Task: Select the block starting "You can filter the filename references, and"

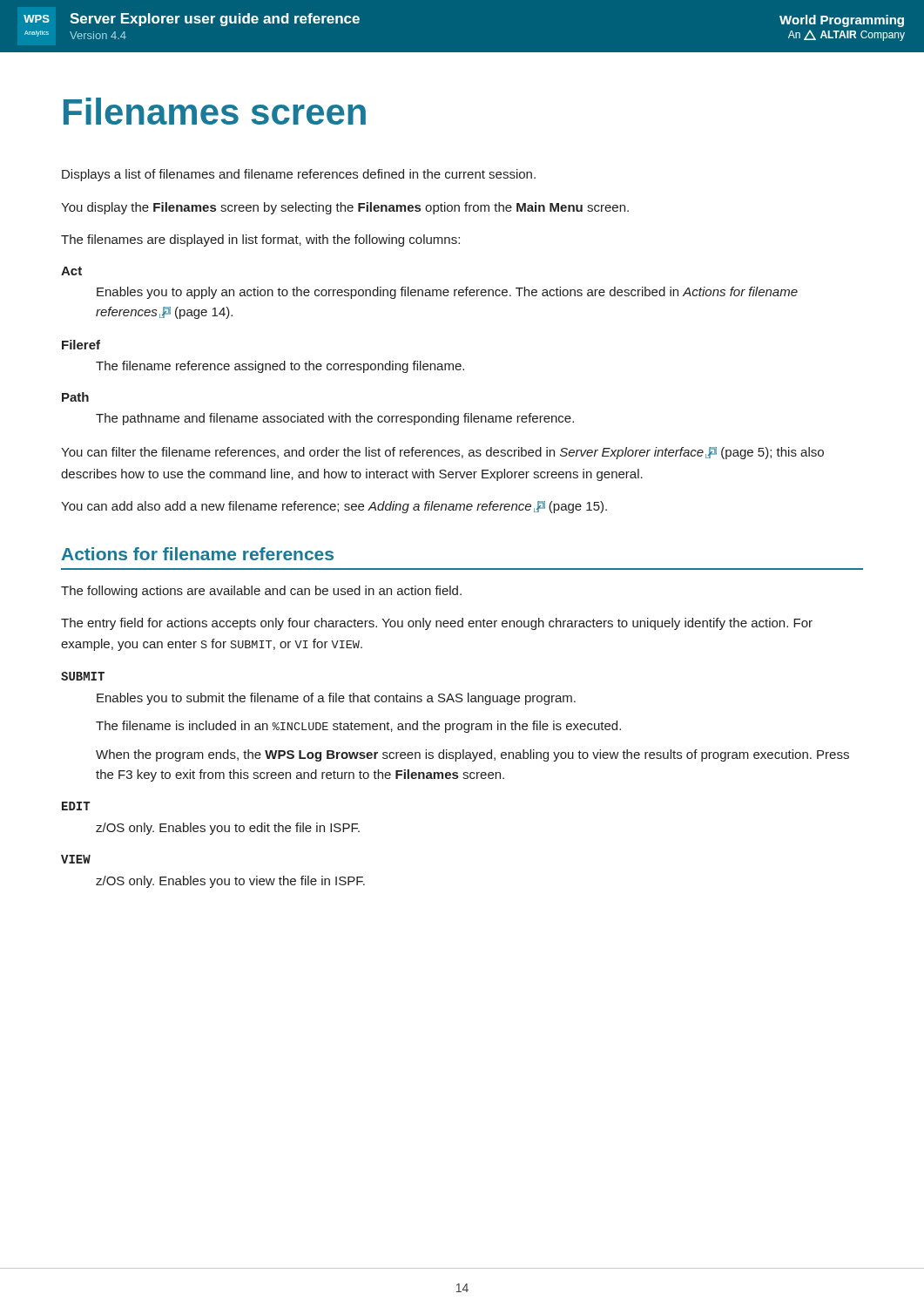Action: [x=443, y=462]
